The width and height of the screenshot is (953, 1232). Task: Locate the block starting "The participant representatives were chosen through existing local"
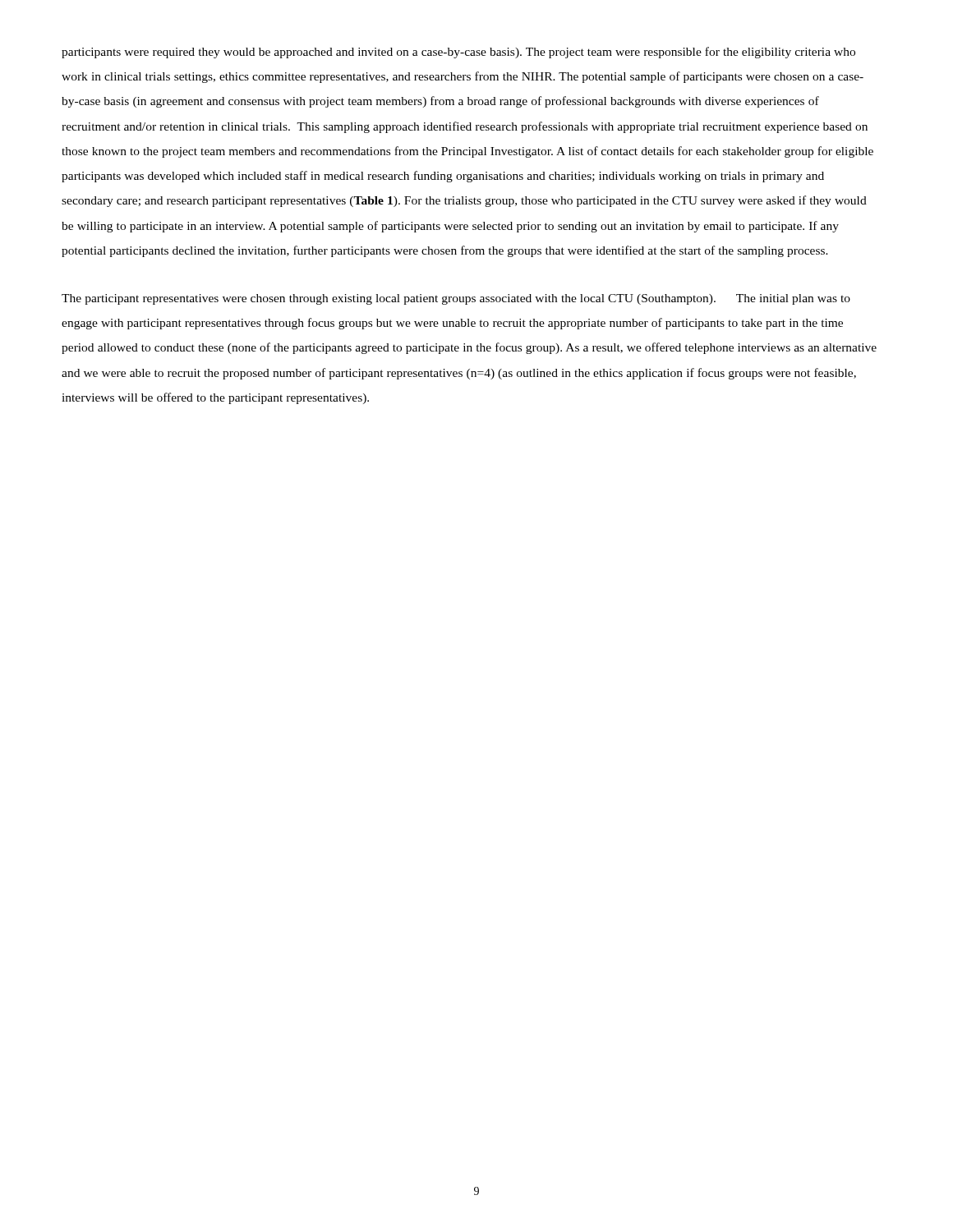pyautogui.click(x=470, y=348)
